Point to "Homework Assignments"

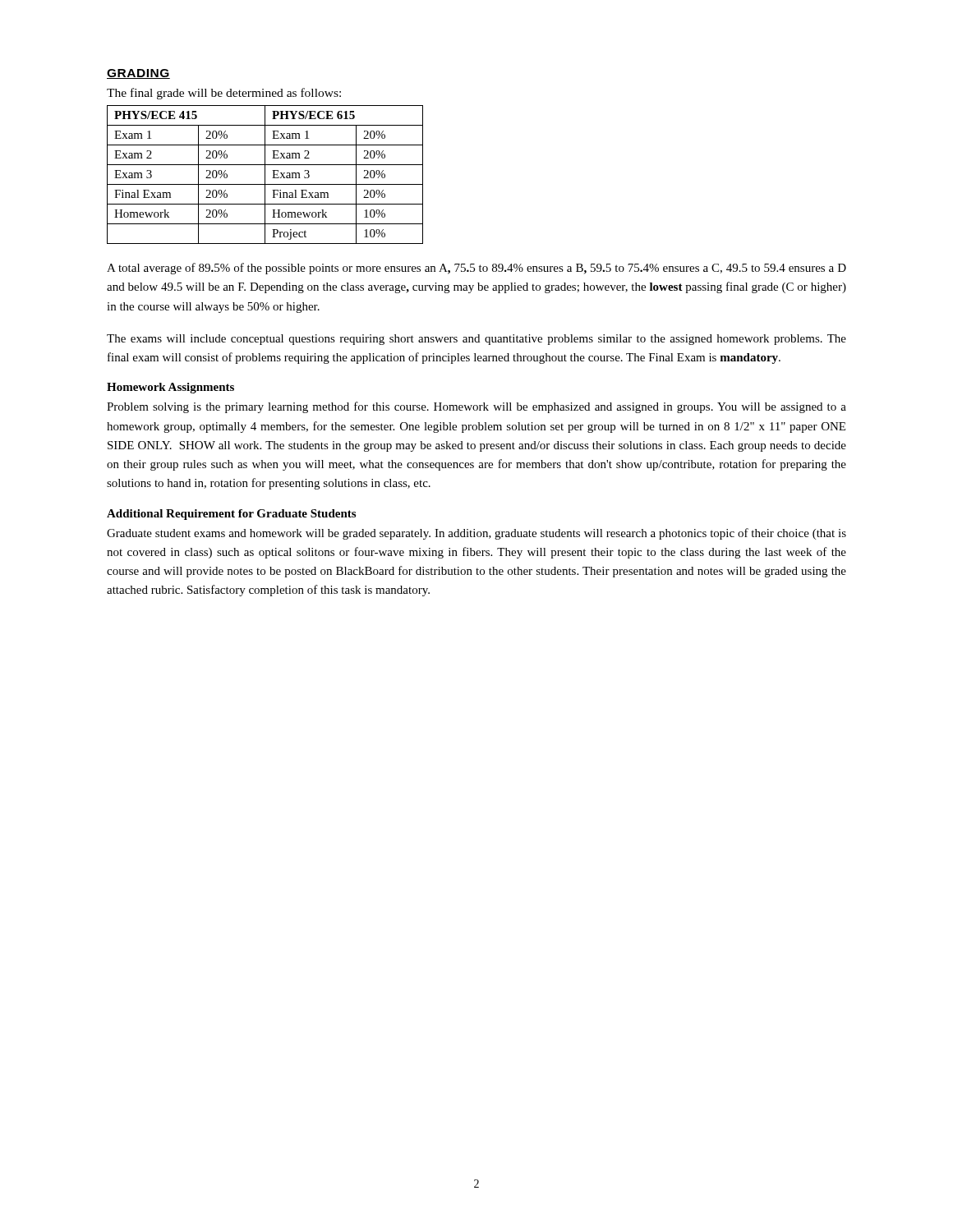[x=171, y=387]
